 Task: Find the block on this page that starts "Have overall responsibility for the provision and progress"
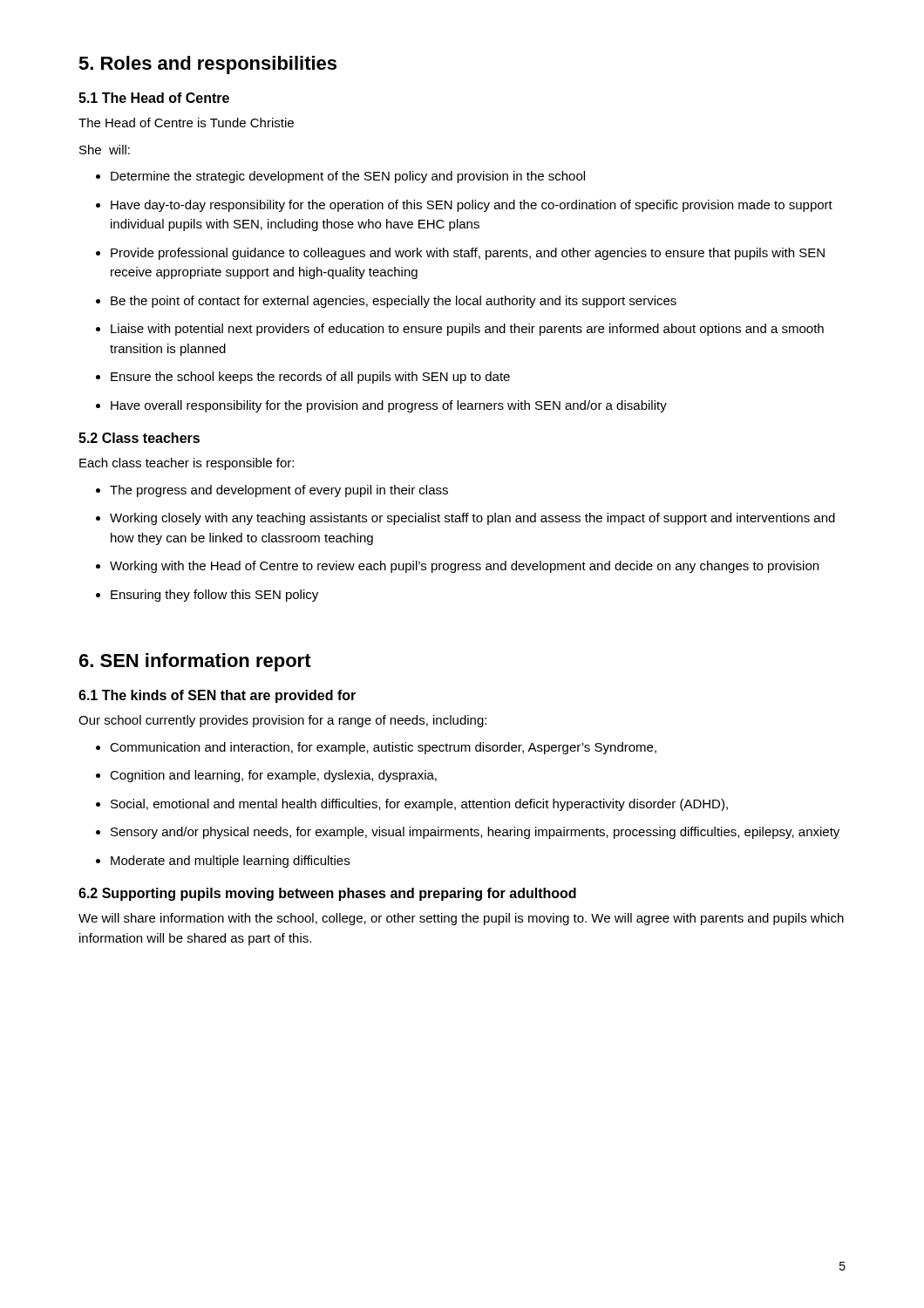click(462, 405)
